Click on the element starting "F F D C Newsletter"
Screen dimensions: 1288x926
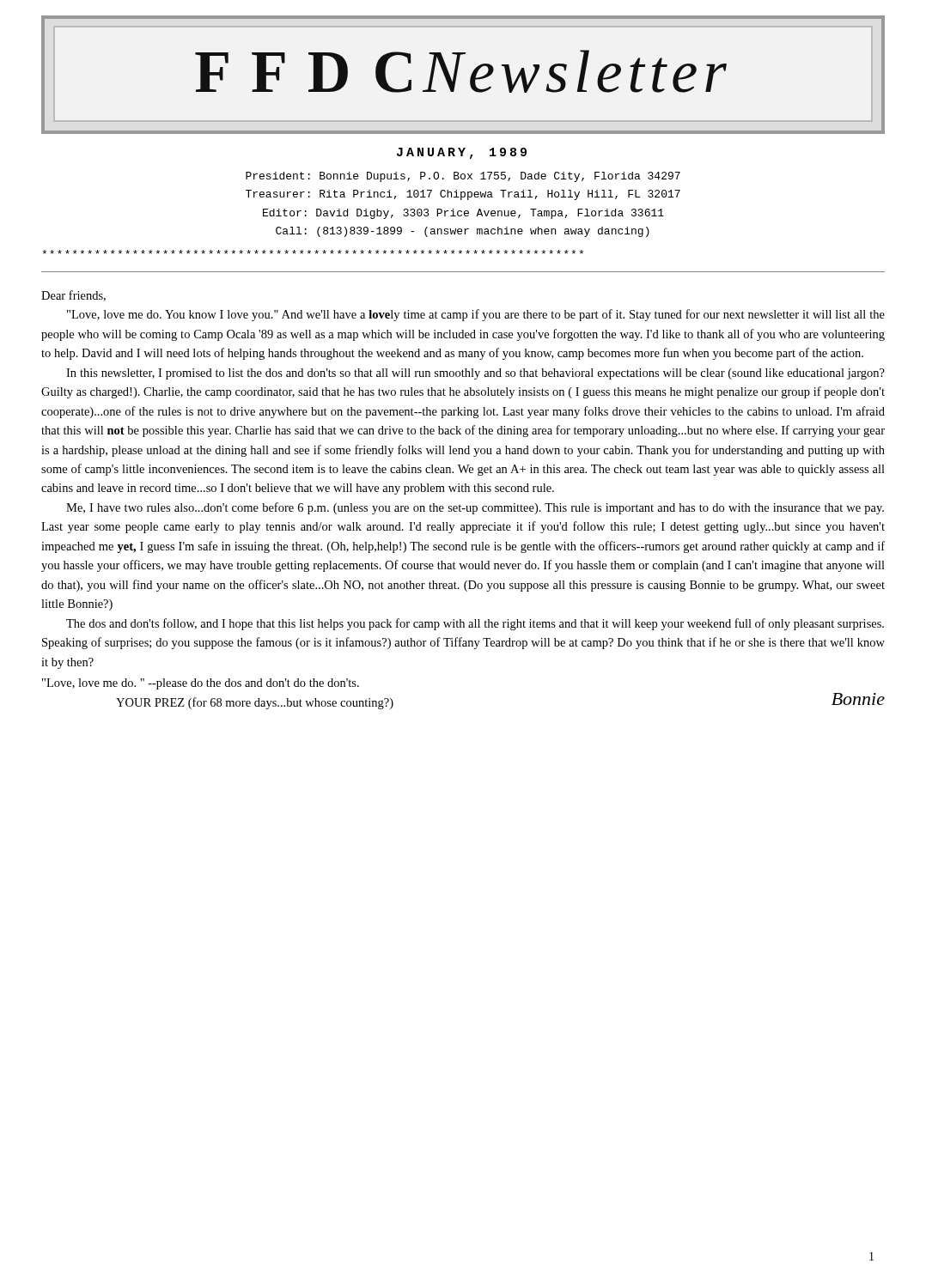point(463,74)
